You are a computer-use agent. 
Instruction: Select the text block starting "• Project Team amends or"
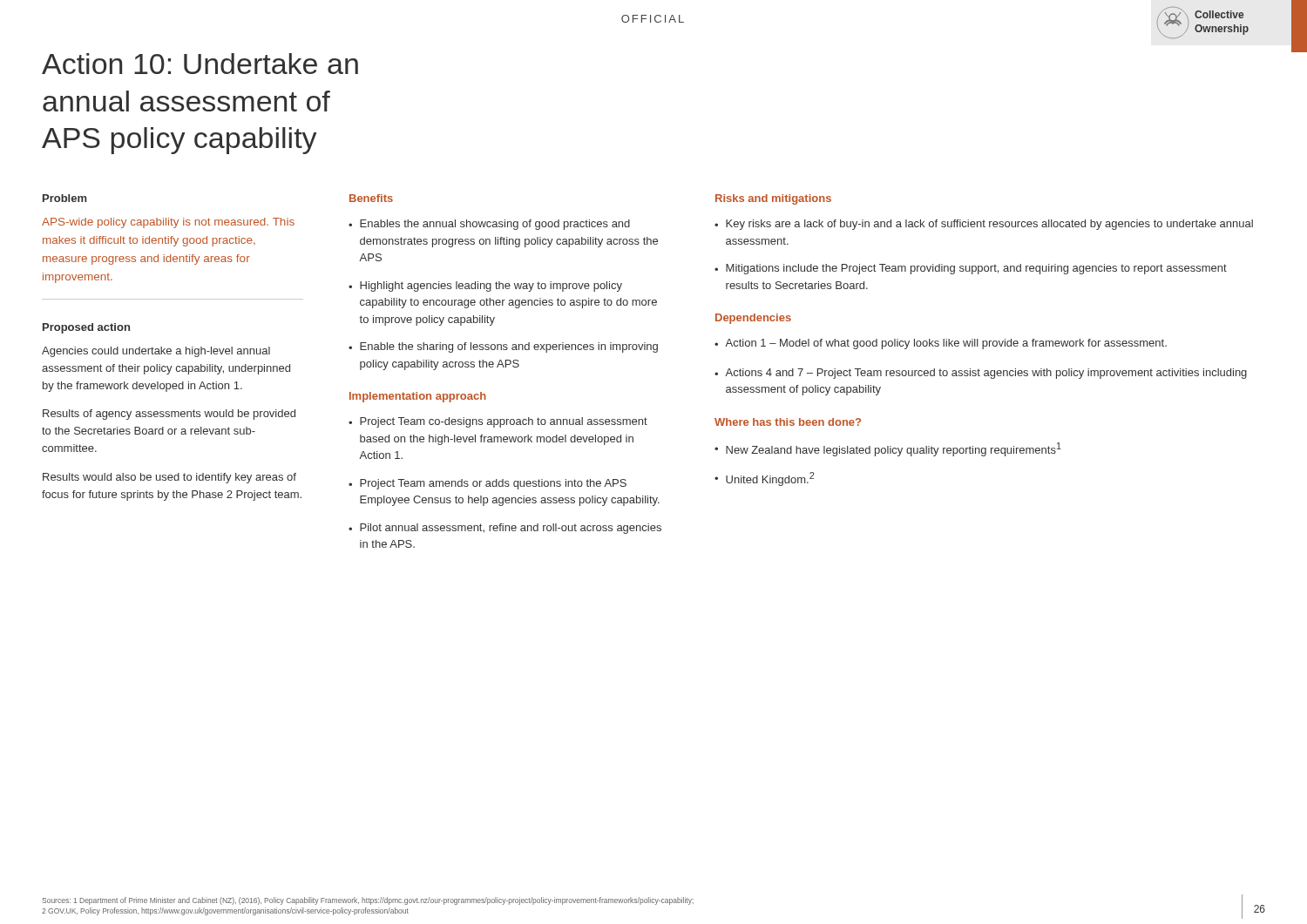505,491
